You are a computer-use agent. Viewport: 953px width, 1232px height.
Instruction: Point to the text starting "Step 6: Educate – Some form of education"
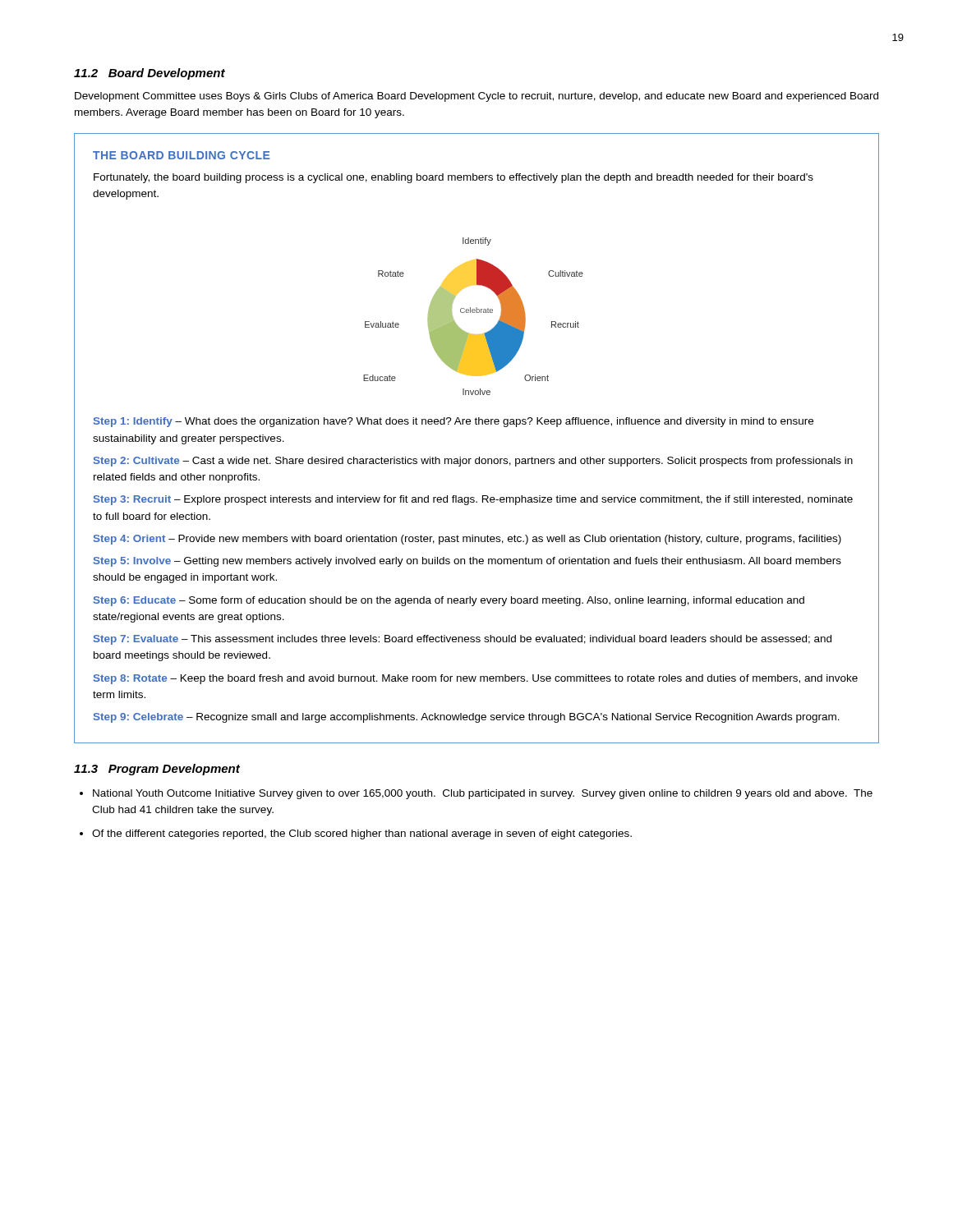[449, 608]
